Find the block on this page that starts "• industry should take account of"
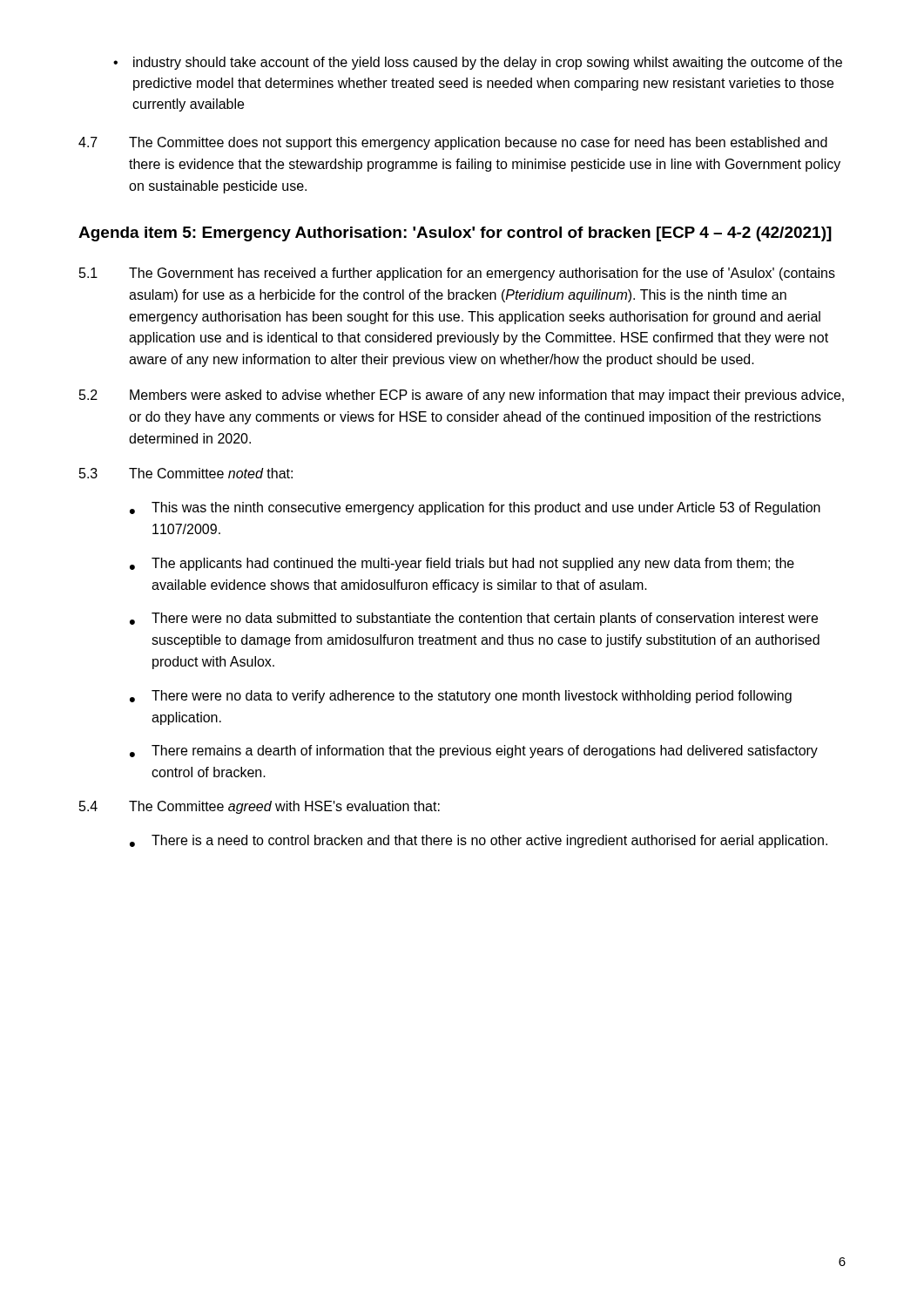 click(x=479, y=84)
